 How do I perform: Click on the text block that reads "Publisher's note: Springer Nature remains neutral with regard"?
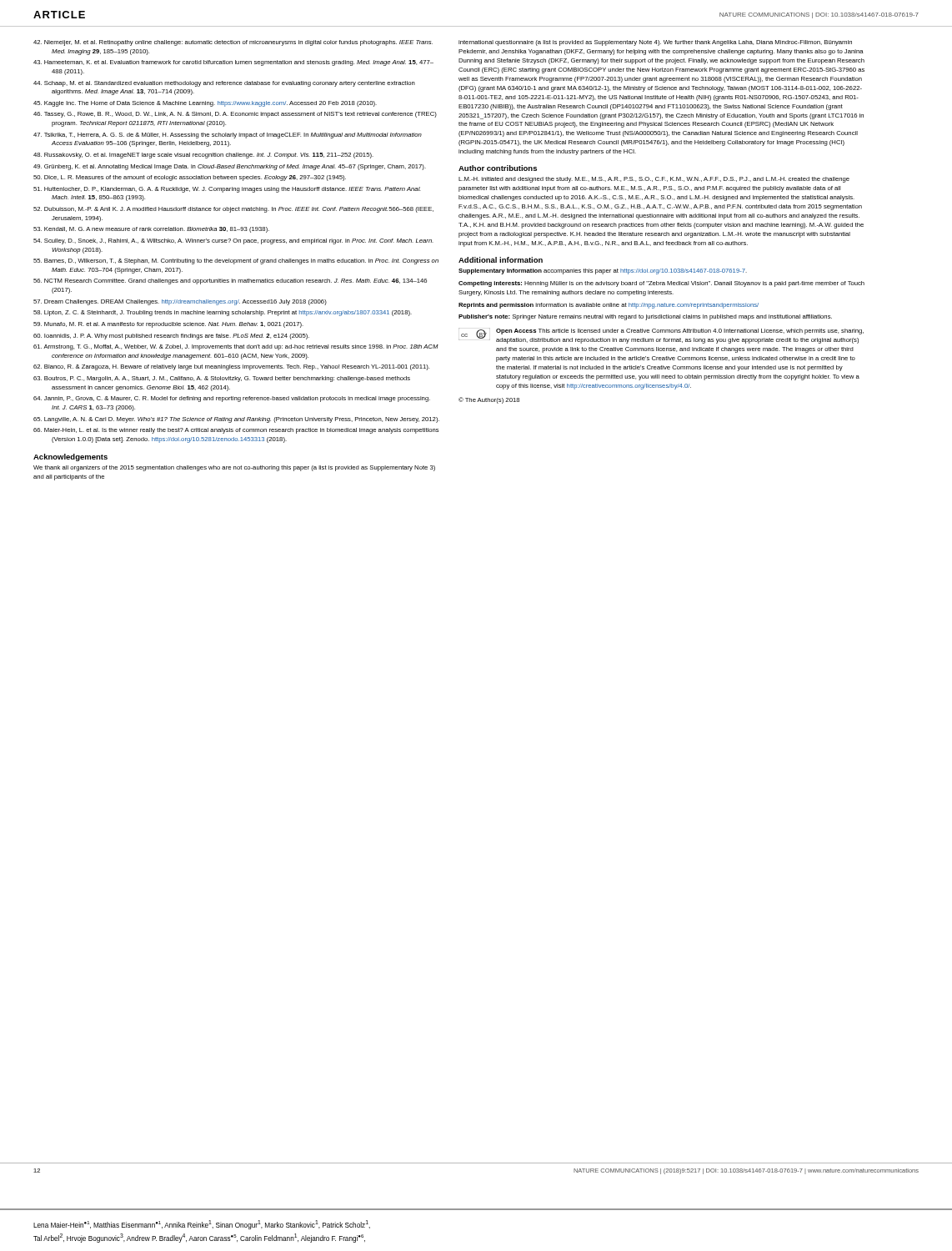point(646,317)
